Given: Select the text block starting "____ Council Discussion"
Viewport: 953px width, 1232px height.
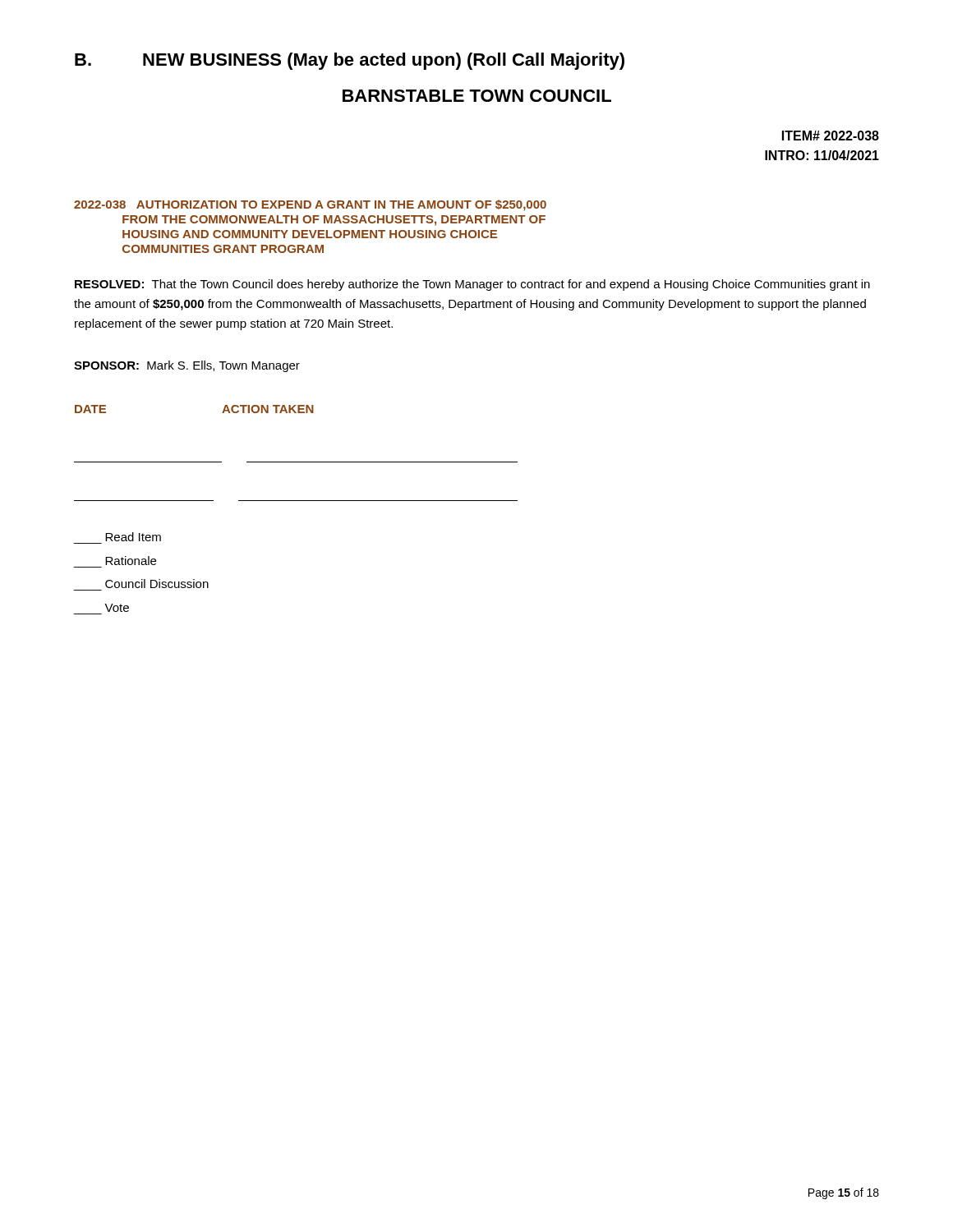Looking at the screenshot, I should coord(141,584).
